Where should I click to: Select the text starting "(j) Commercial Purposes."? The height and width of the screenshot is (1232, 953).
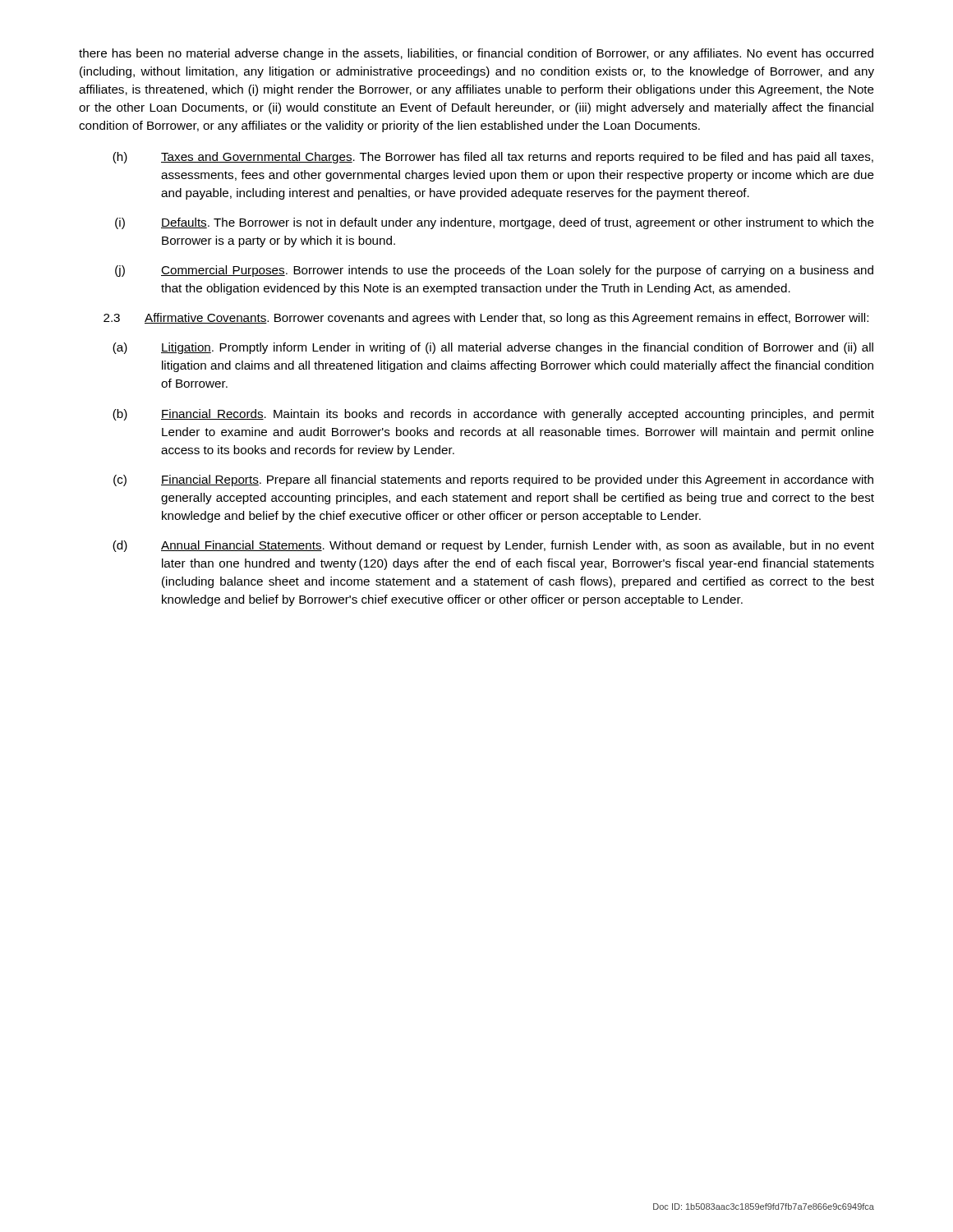pos(476,280)
